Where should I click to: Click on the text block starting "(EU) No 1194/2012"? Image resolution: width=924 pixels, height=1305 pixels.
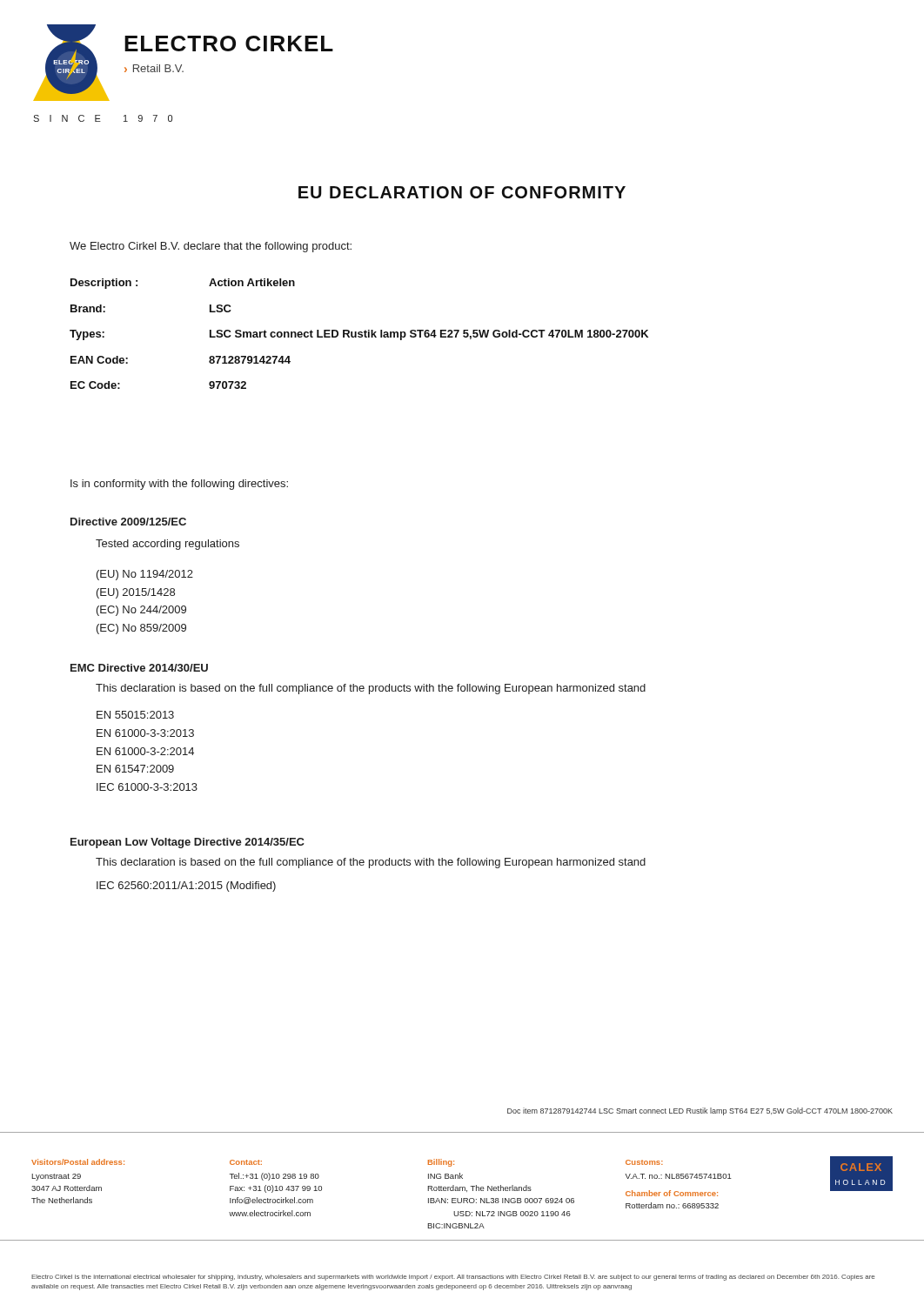[144, 574]
